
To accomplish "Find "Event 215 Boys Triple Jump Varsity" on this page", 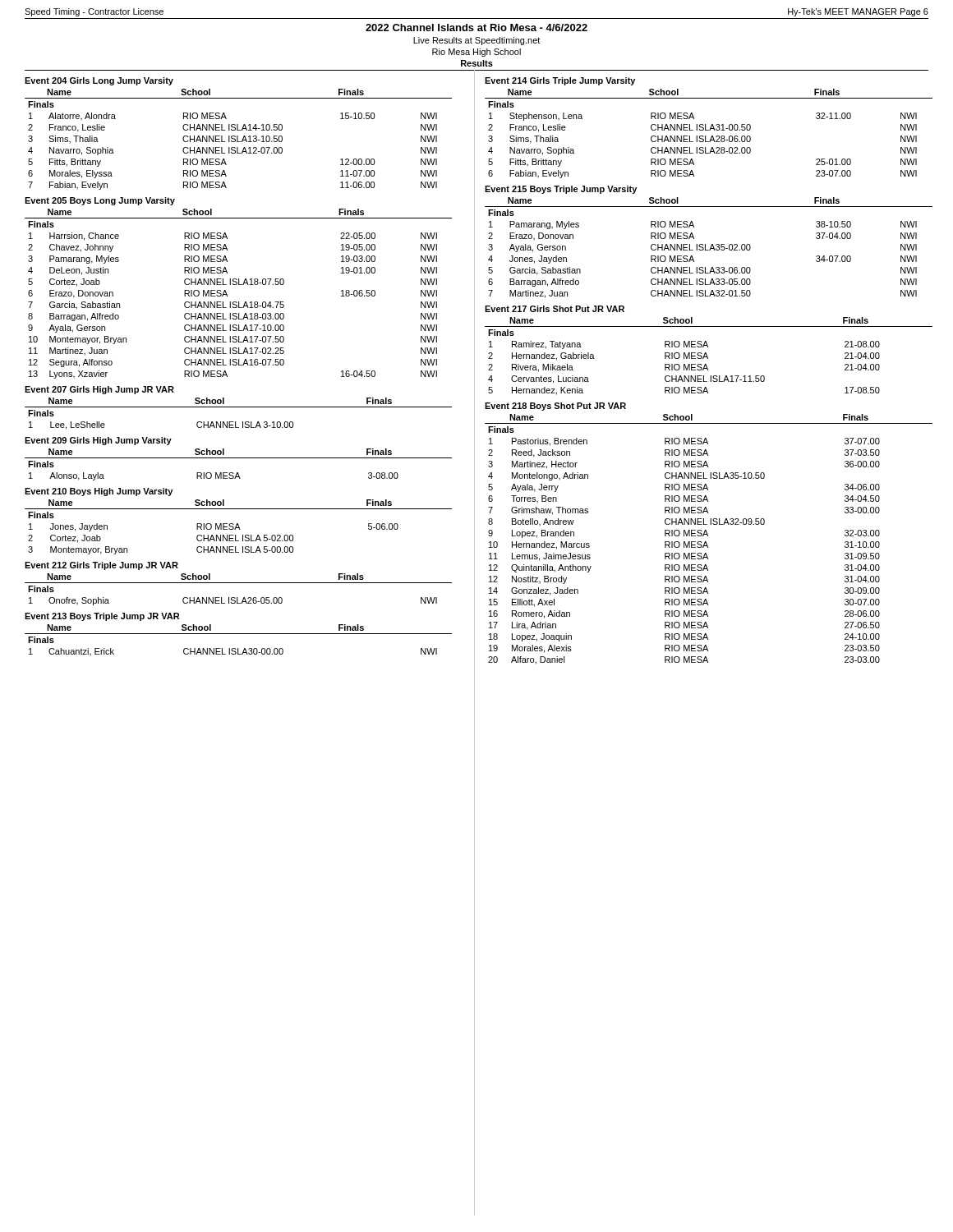I will (x=561, y=189).
